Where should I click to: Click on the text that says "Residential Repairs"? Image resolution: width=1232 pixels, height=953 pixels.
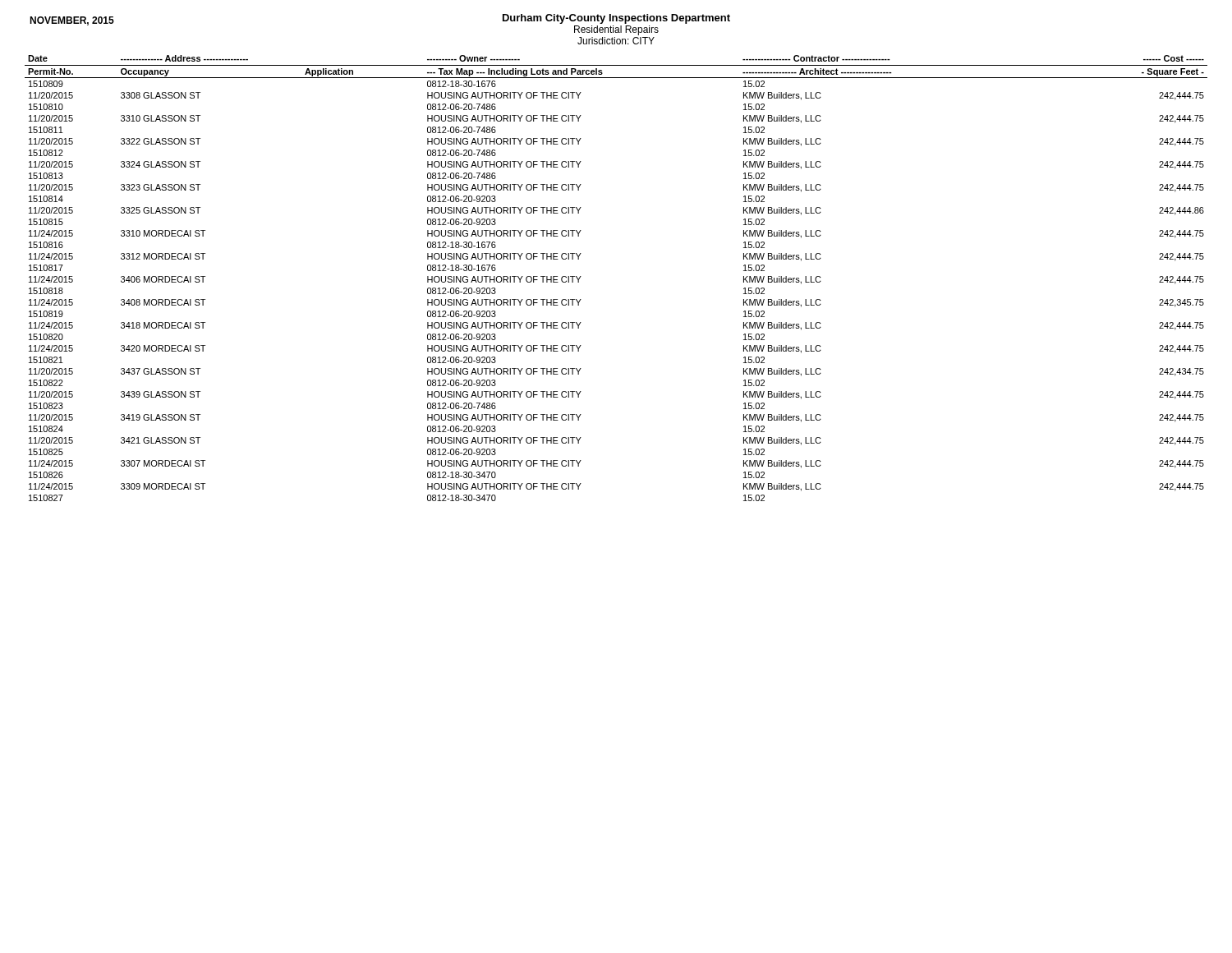(x=616, y=30)
